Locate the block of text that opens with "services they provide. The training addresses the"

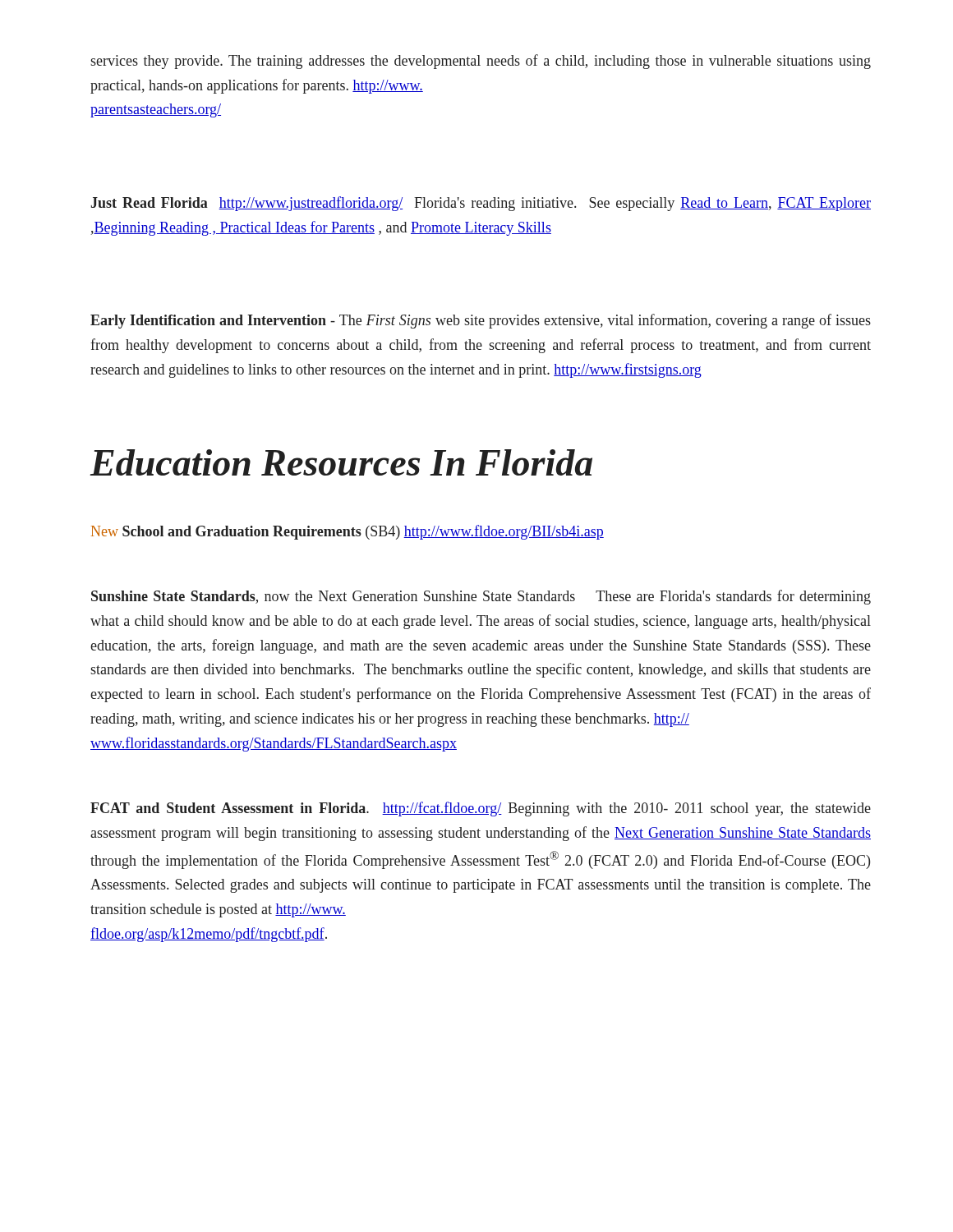point(481,62)
